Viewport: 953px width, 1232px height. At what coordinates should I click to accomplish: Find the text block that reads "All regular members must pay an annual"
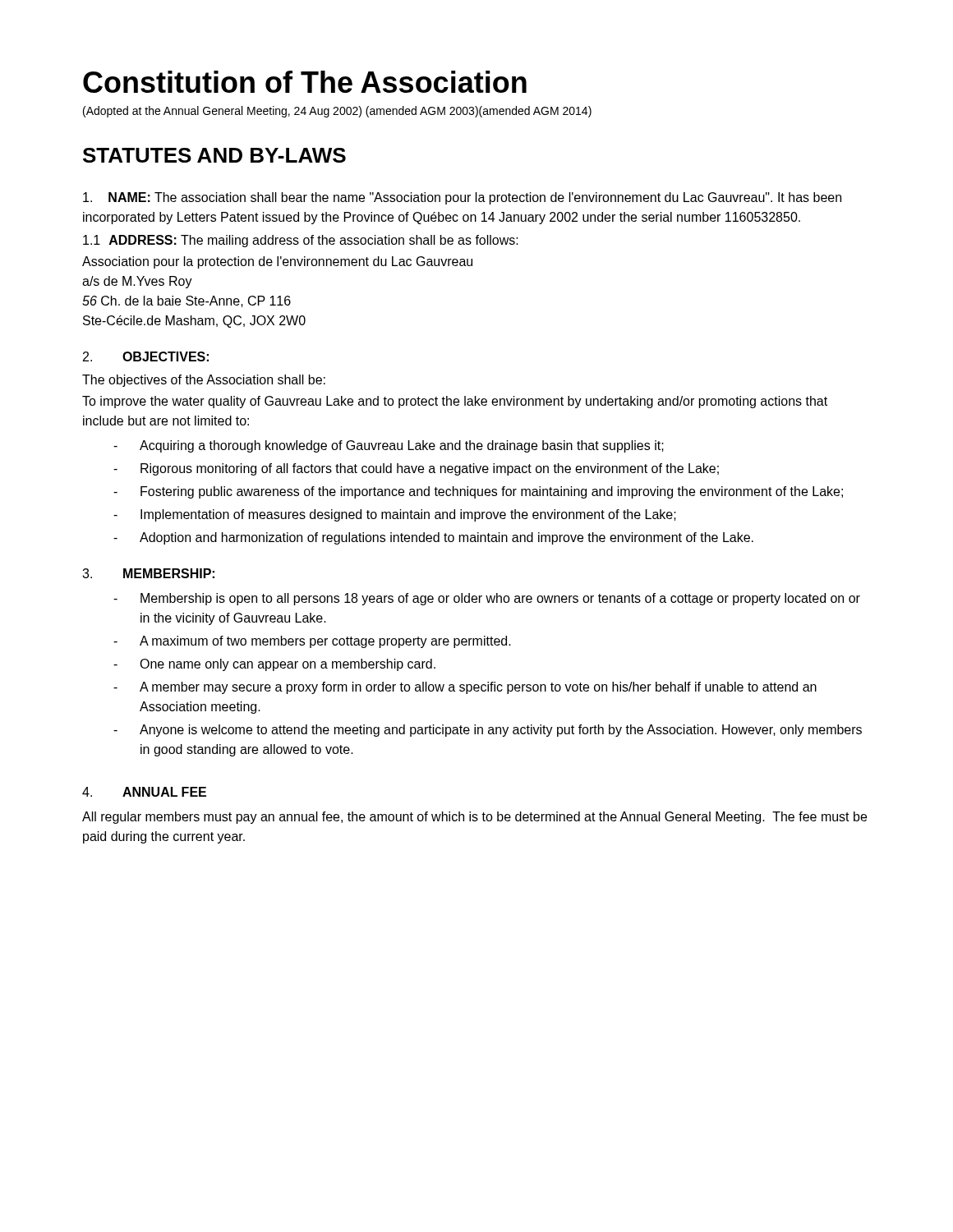coord(475,827)
